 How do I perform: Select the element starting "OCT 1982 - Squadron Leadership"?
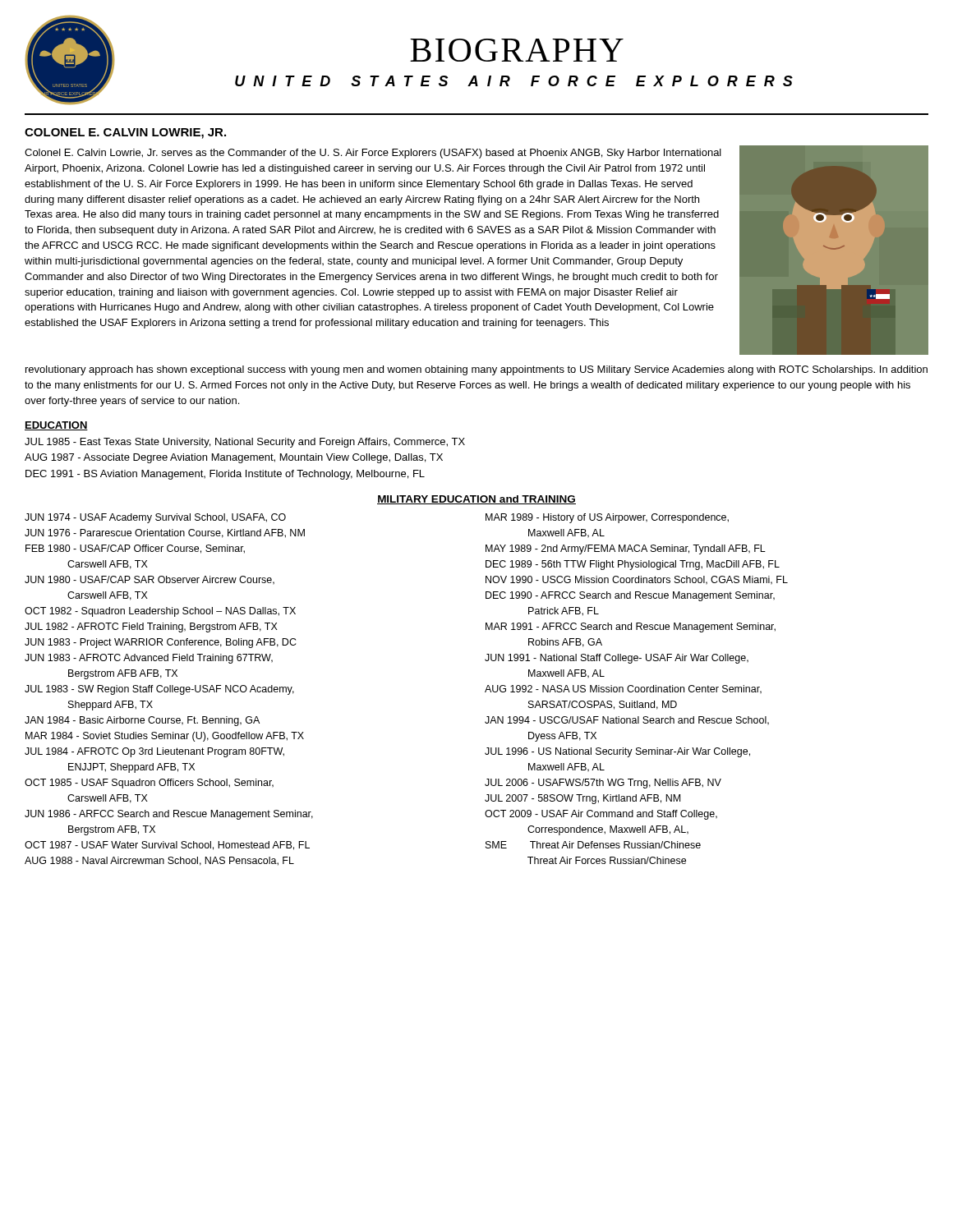tap(160, 611)
